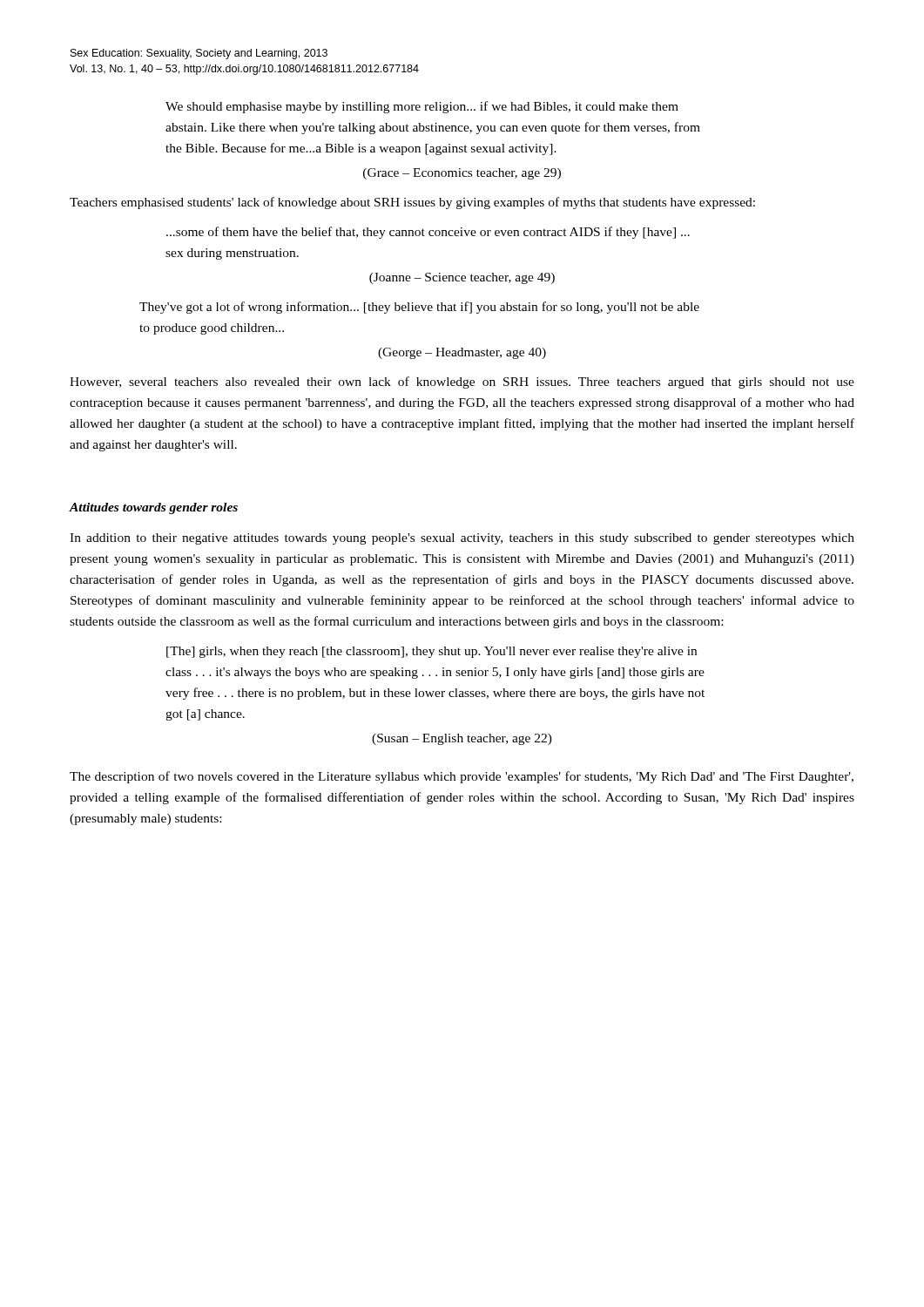Screen dimensions: 1307x924
Task: Locate the block of text that opens with "They've got a lot of"
Action: point(419,317)
